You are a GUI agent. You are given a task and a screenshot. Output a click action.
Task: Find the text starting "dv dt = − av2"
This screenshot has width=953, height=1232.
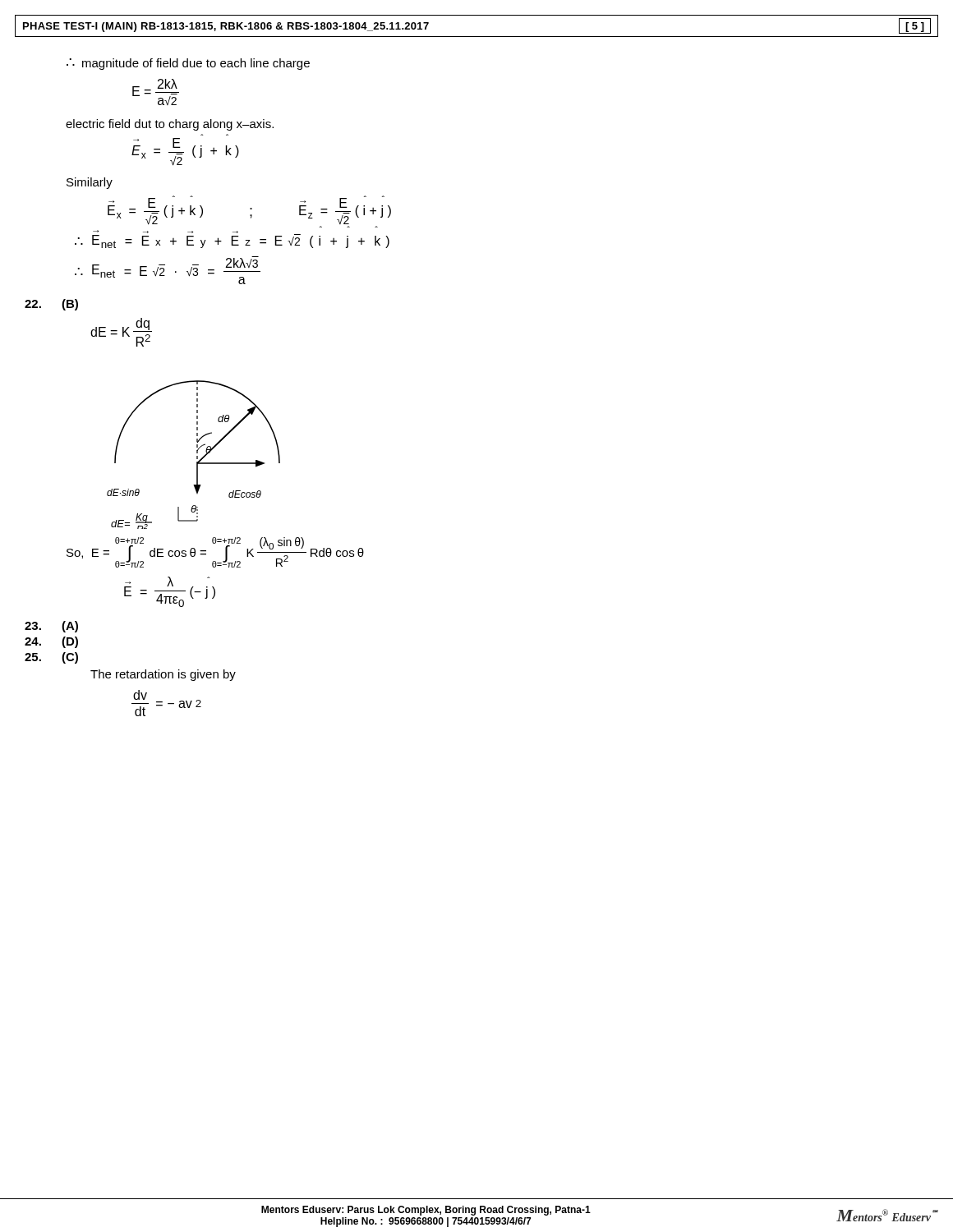click(166, 703)
